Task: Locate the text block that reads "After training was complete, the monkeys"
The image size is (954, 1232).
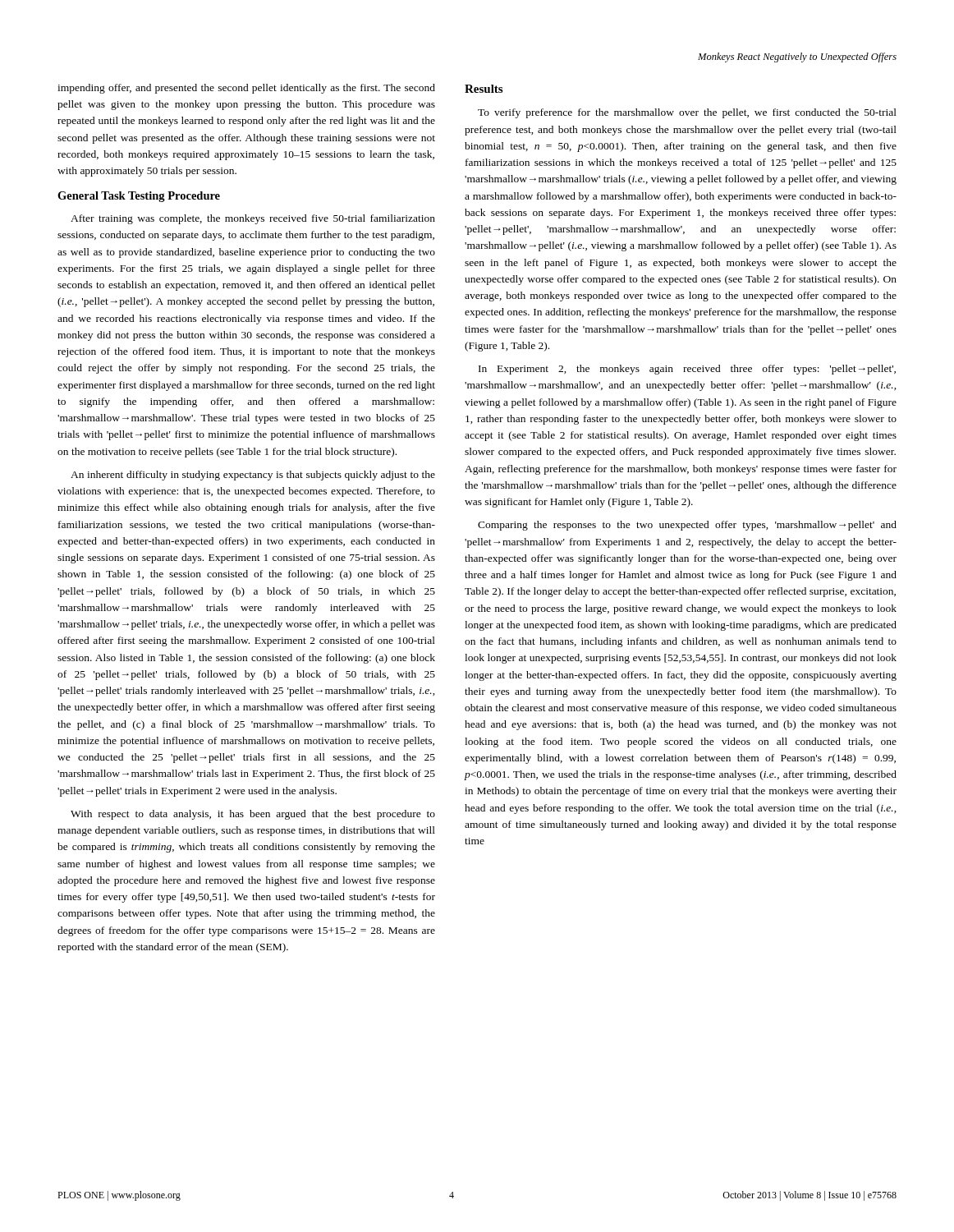Action: 246,583
